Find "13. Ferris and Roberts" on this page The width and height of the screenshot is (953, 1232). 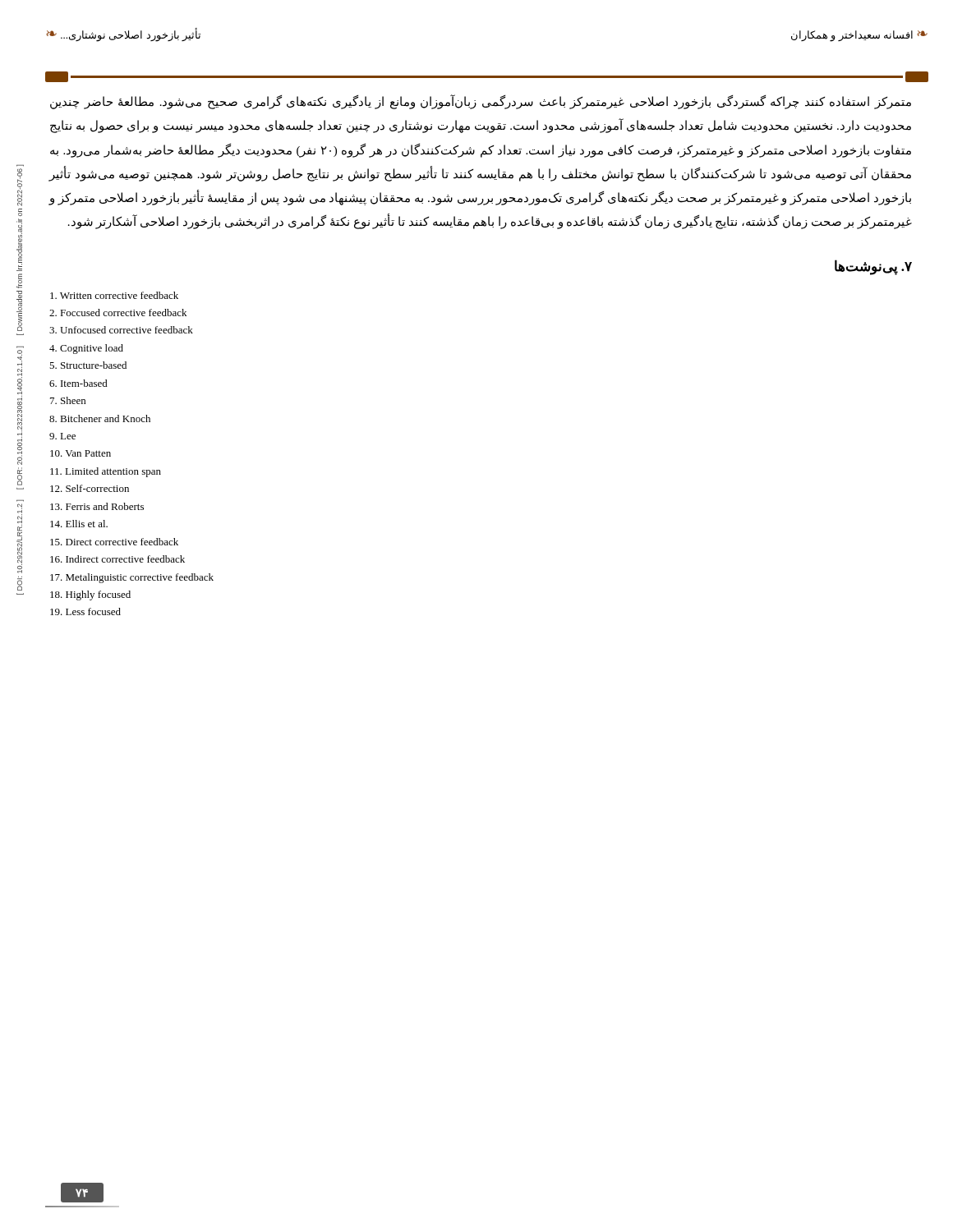tap(97, 506)
